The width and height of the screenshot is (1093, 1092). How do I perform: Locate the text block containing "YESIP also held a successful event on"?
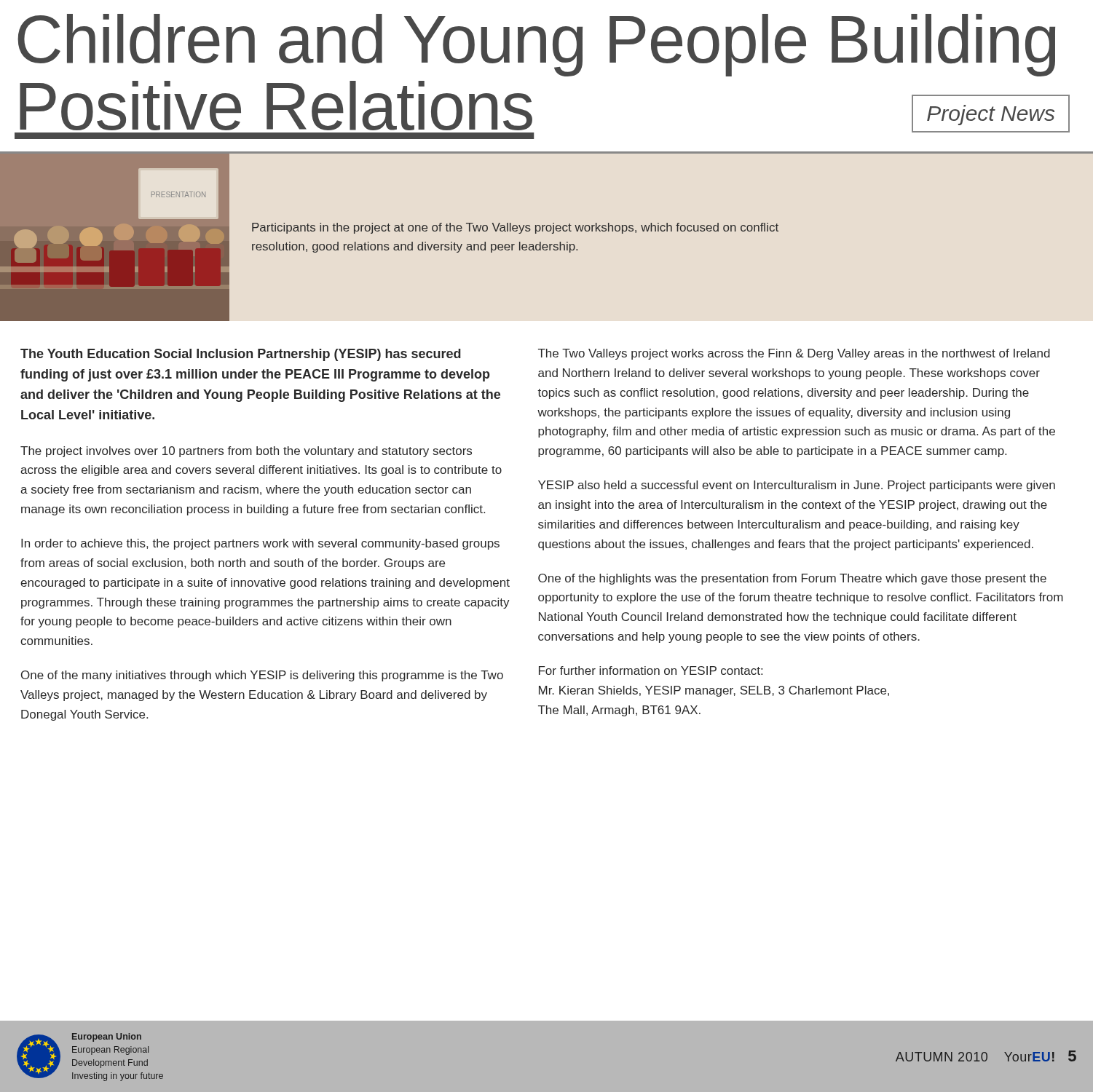797,515
